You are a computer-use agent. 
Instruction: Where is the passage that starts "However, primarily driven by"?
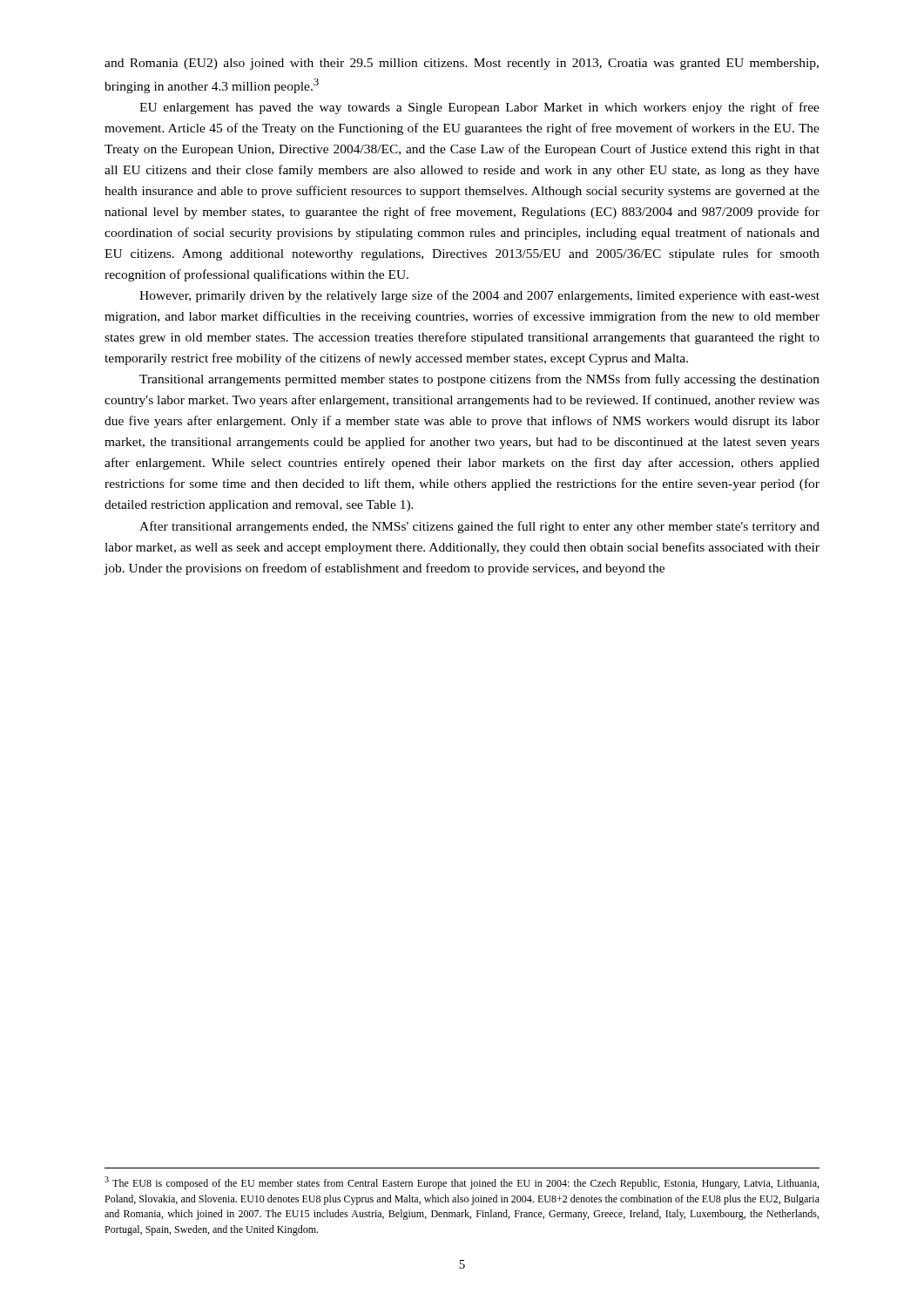[x=462, y=327]
